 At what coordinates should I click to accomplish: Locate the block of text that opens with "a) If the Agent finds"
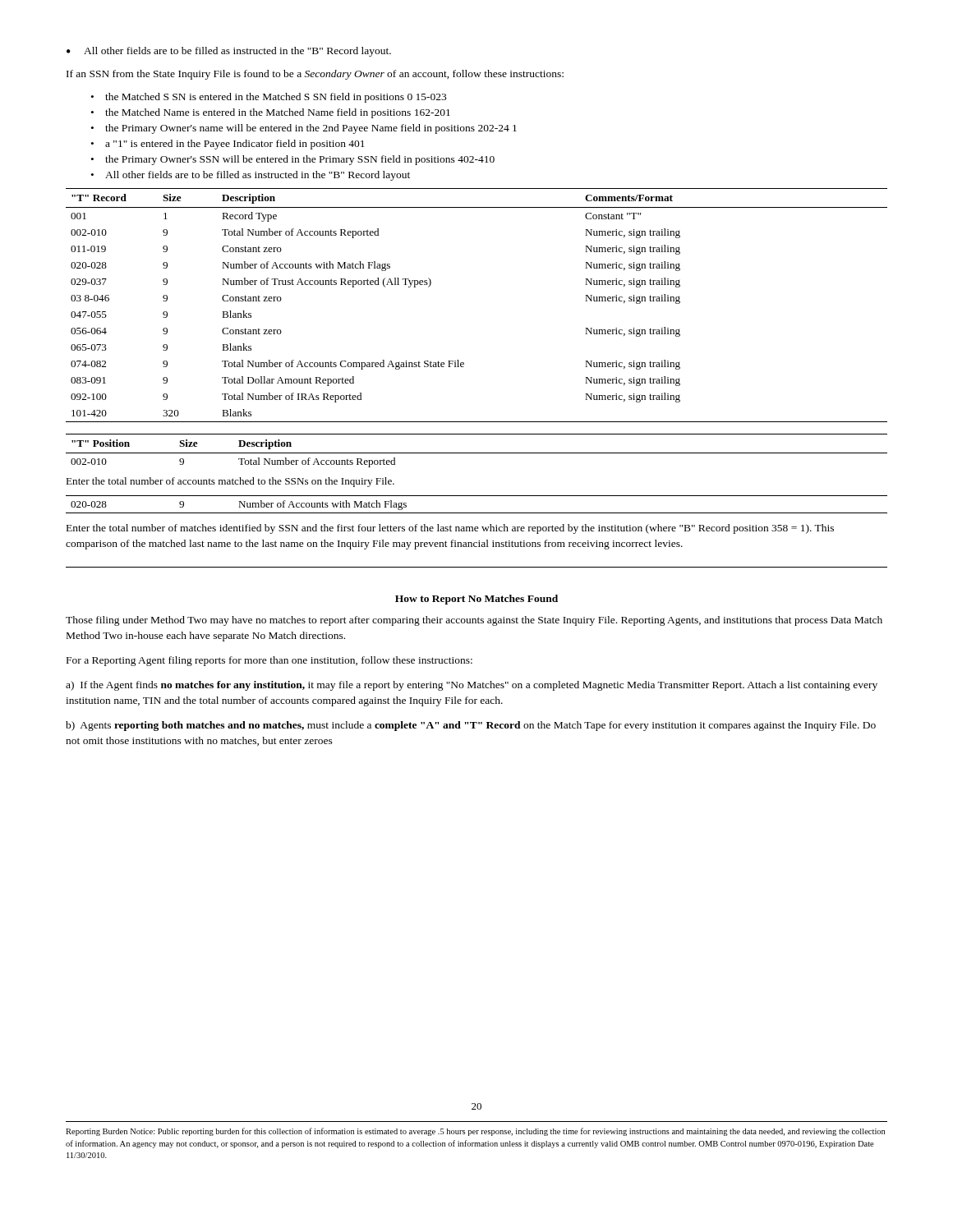472,692
